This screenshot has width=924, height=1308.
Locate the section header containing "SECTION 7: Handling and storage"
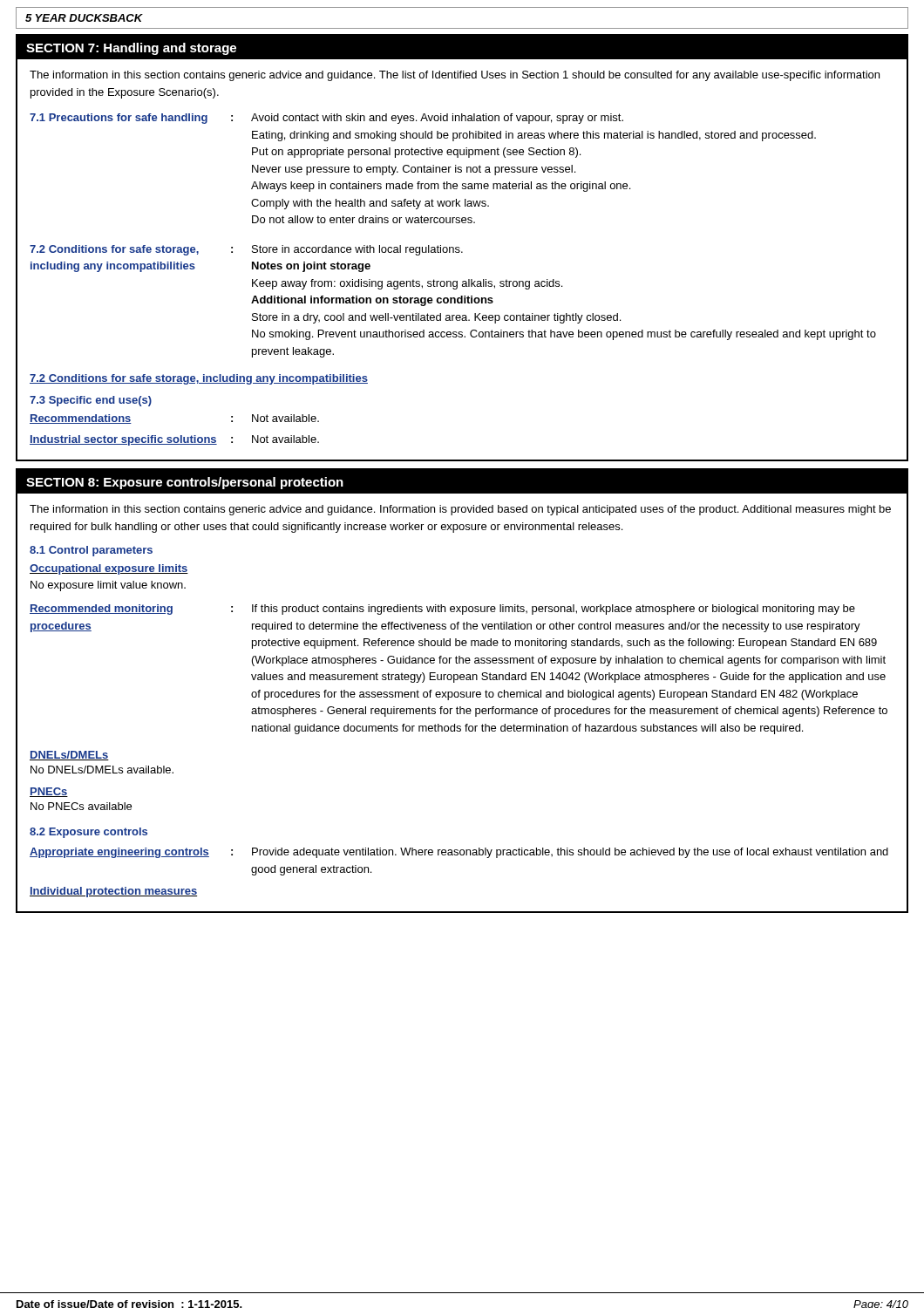point(131,48)
